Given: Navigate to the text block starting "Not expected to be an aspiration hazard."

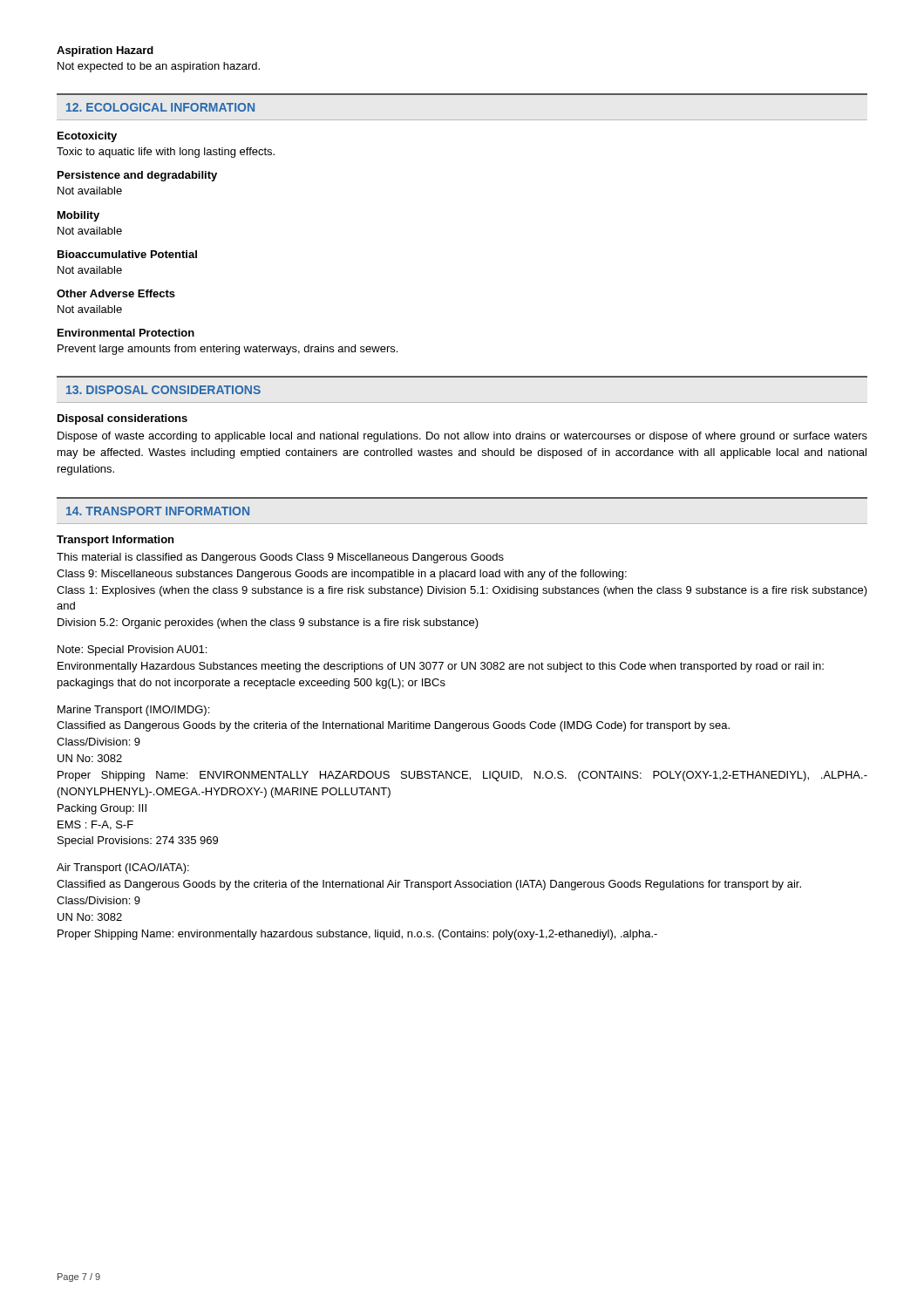Looking at the screenshot, I should coord(159,66).
